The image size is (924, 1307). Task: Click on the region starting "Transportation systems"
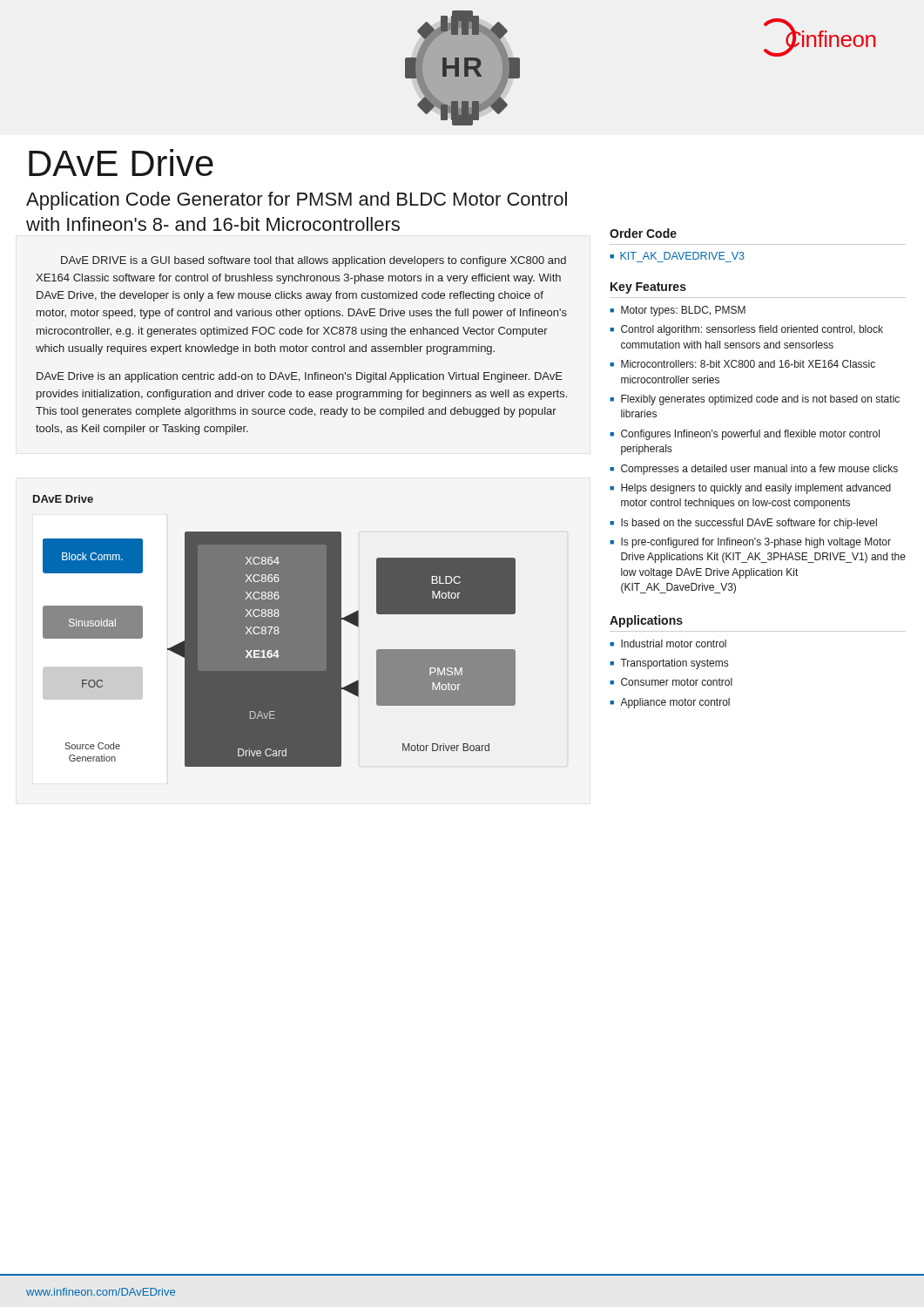pyautogui.click(x=675, y=663)
